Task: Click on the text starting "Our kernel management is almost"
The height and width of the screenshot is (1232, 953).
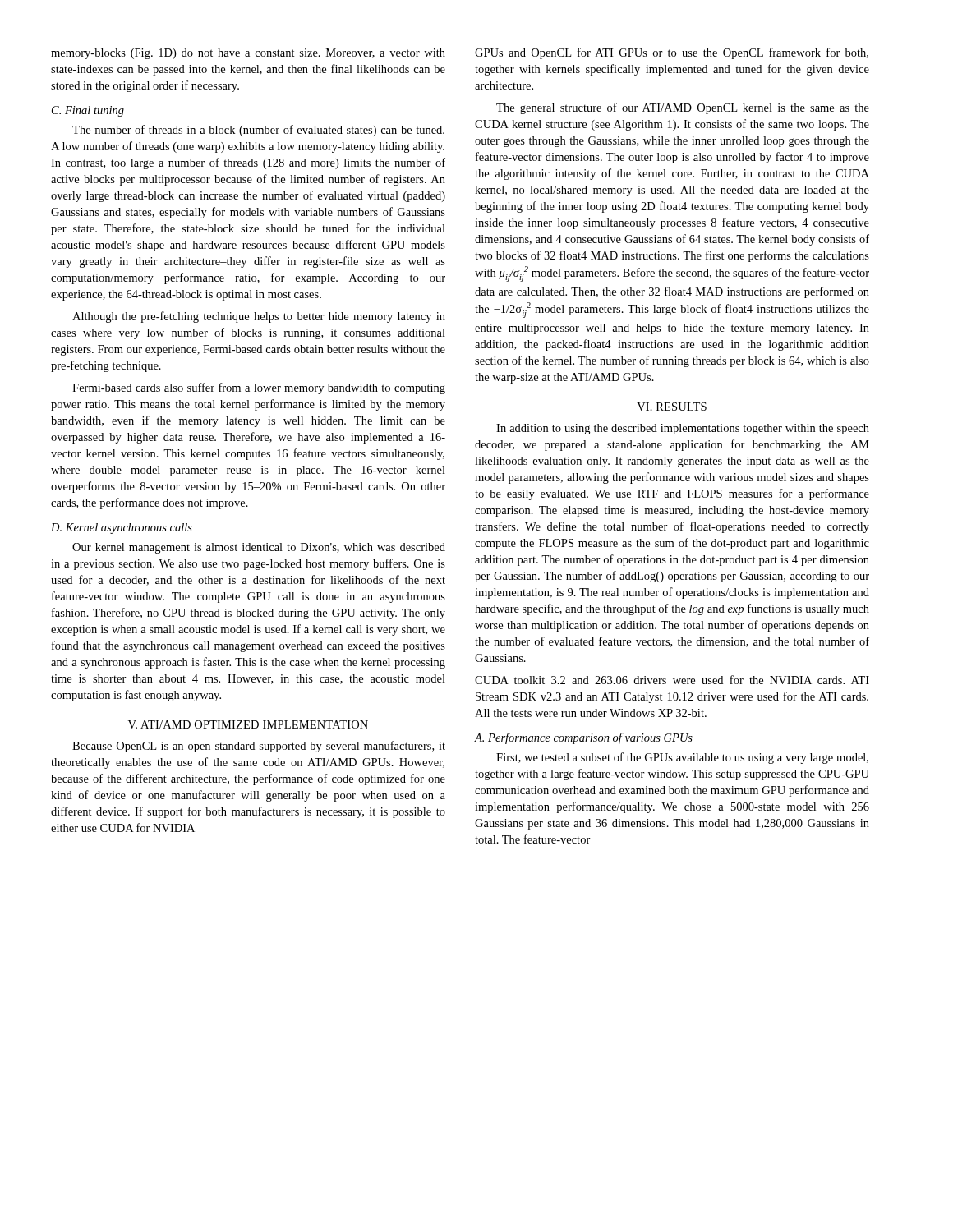Action: point(248,621)
